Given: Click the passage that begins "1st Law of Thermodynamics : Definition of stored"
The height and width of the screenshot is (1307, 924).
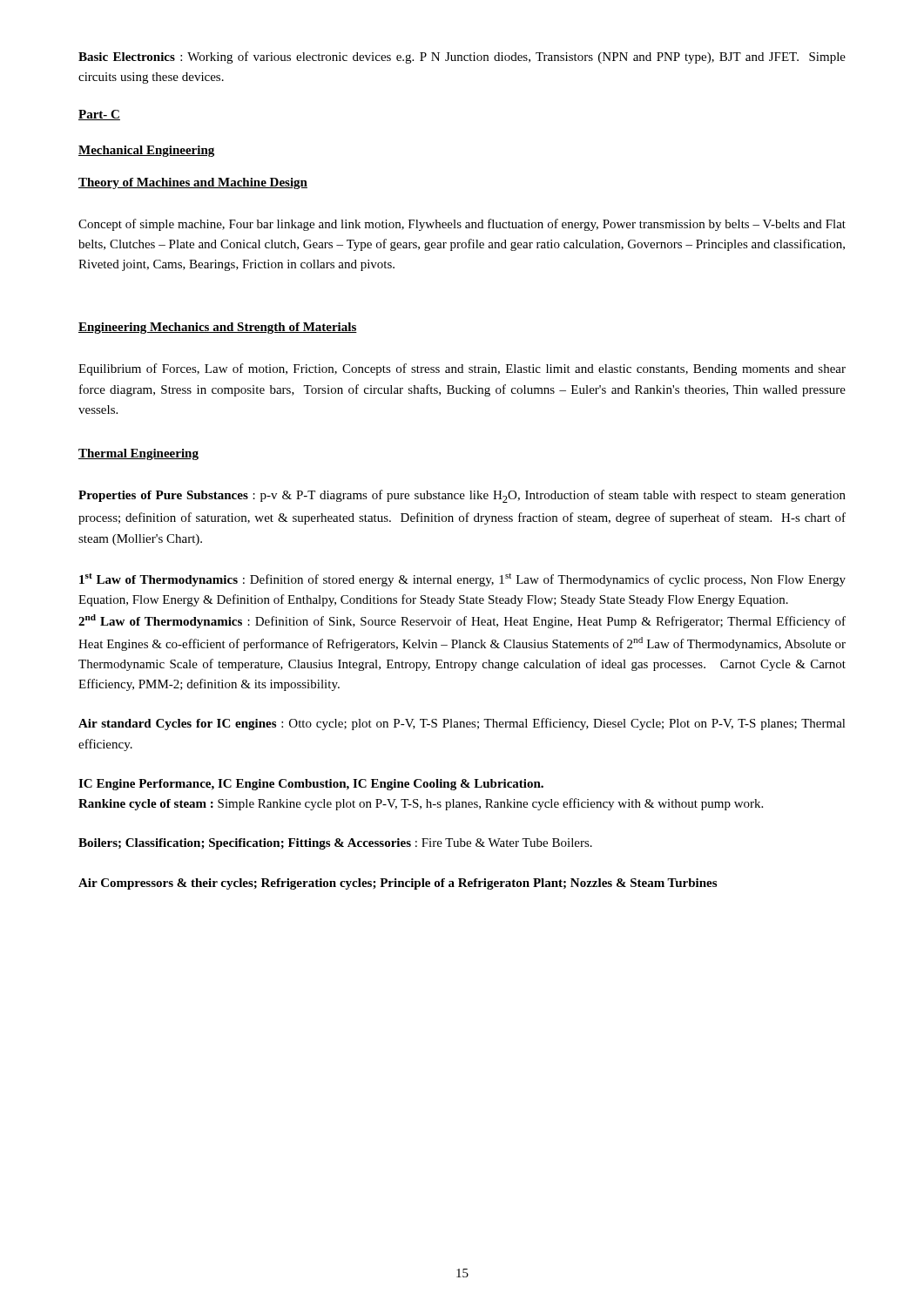Looking at the screenshot, I should pyautogui.click(x=462, y=630).
